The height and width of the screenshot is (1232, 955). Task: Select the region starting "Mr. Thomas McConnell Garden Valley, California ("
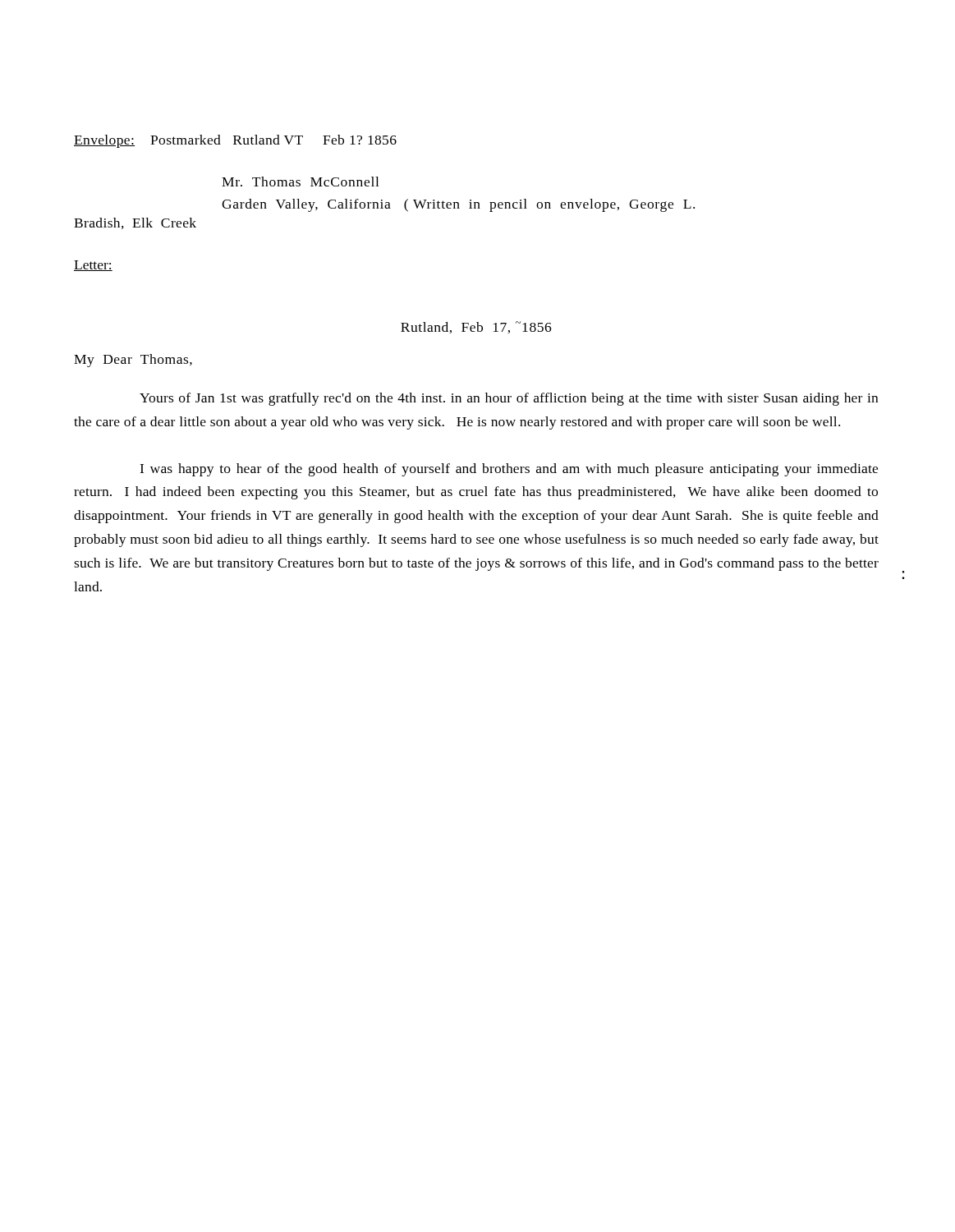476,202
